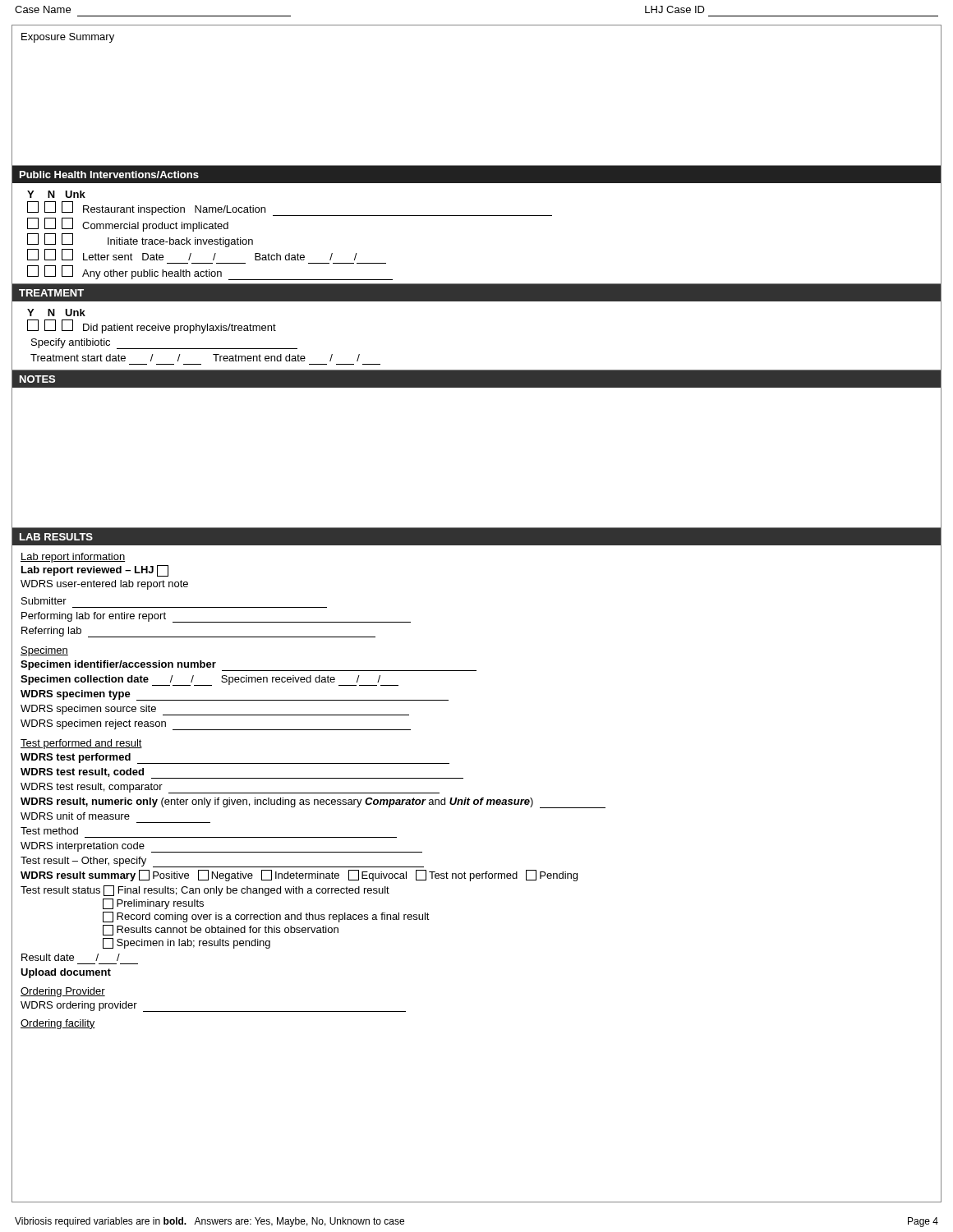Click where it says "LAB RESULTS"

tap(56, 537)
